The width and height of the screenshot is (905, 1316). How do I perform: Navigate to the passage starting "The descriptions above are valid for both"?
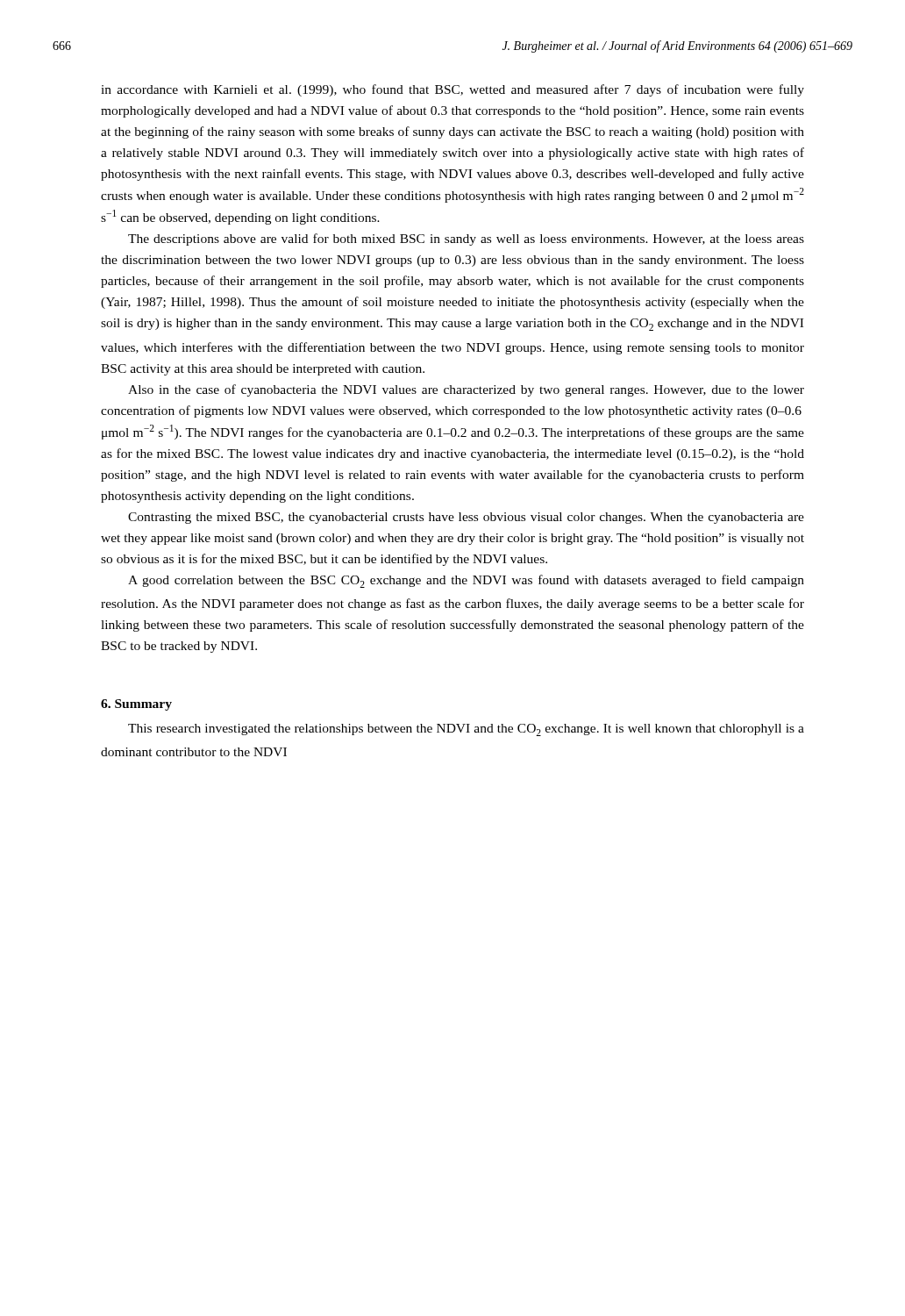452,303
